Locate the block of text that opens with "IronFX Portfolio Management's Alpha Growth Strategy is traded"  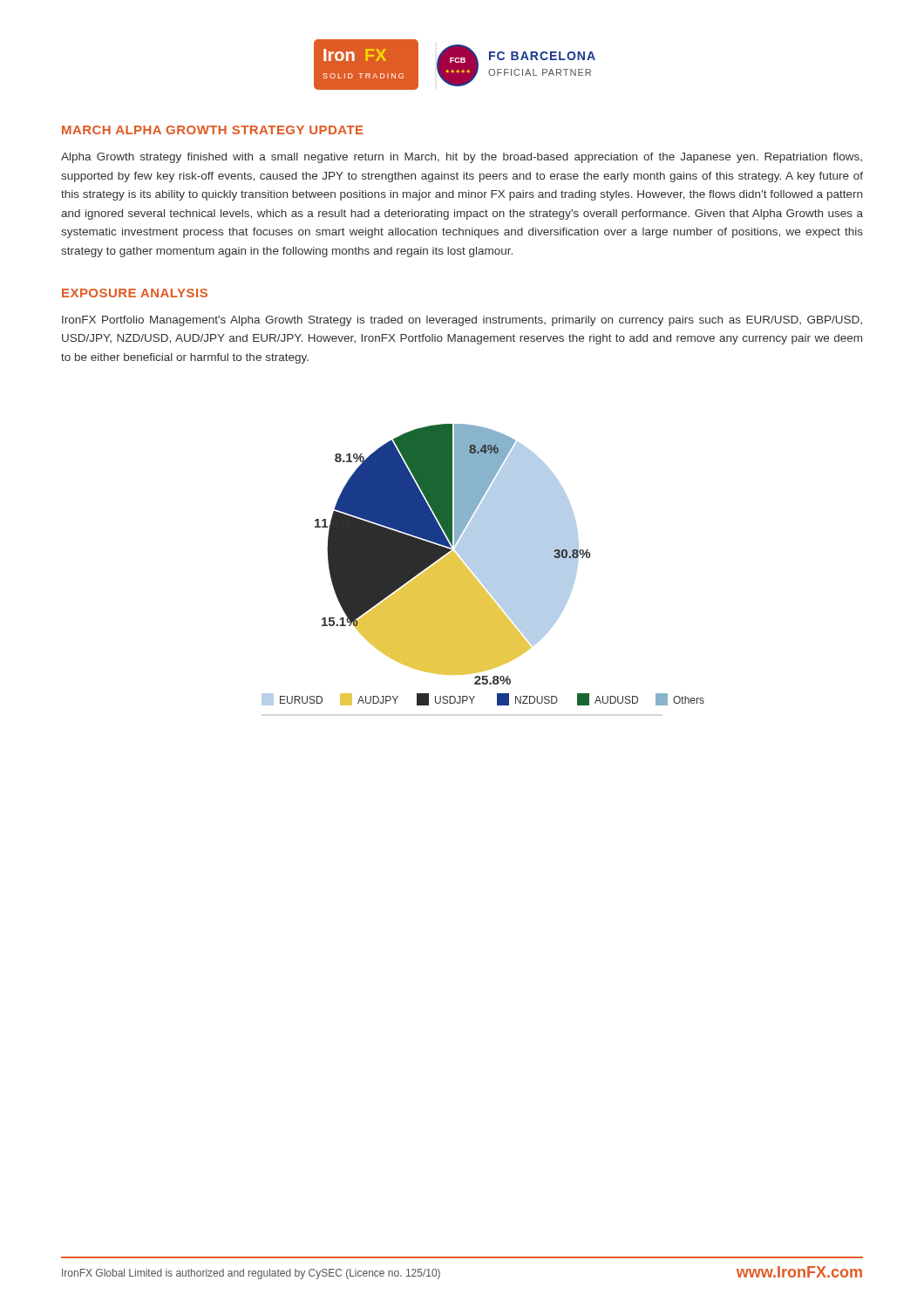tap(462, 338)
